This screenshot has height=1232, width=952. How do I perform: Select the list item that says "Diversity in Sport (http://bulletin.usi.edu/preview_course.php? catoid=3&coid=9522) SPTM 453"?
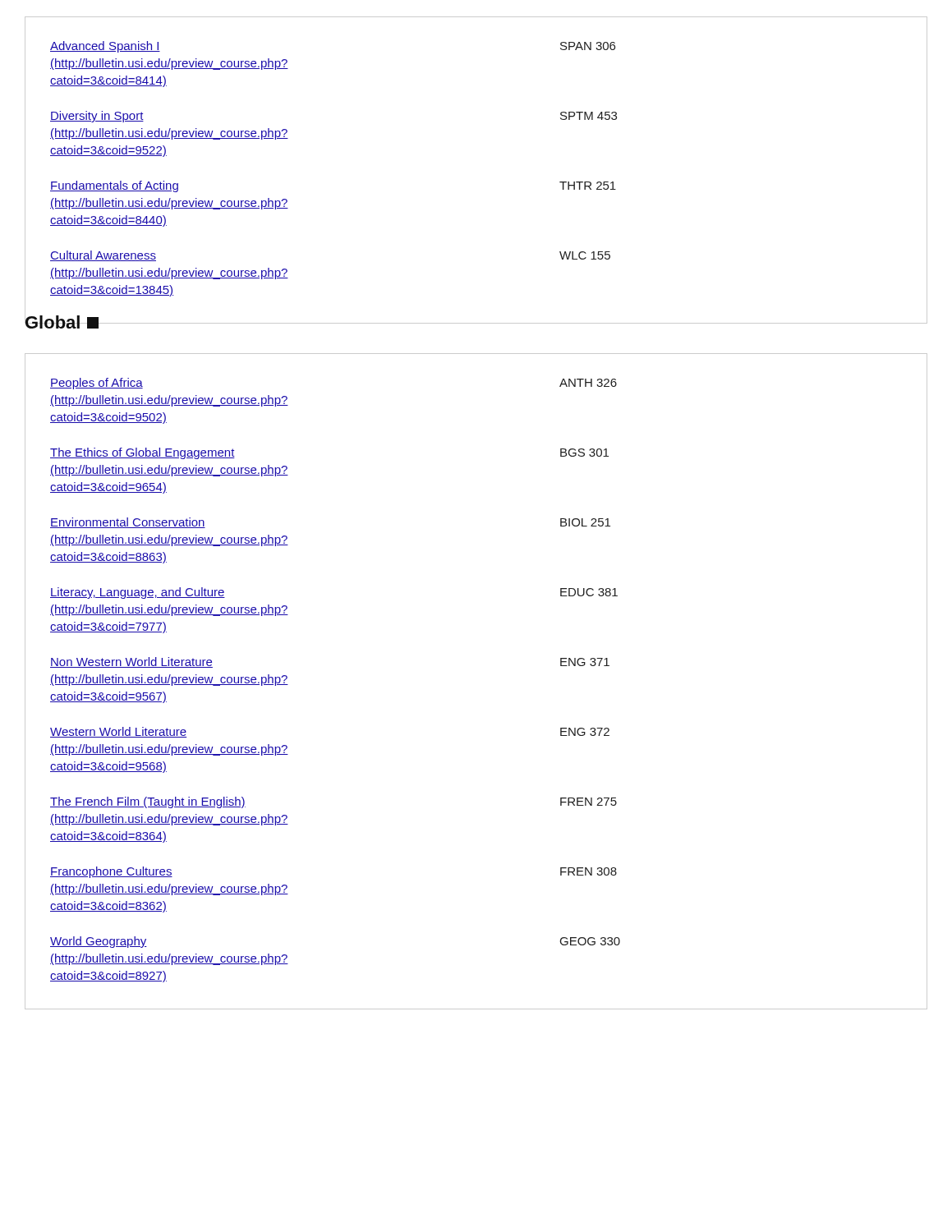click(86, 116)
